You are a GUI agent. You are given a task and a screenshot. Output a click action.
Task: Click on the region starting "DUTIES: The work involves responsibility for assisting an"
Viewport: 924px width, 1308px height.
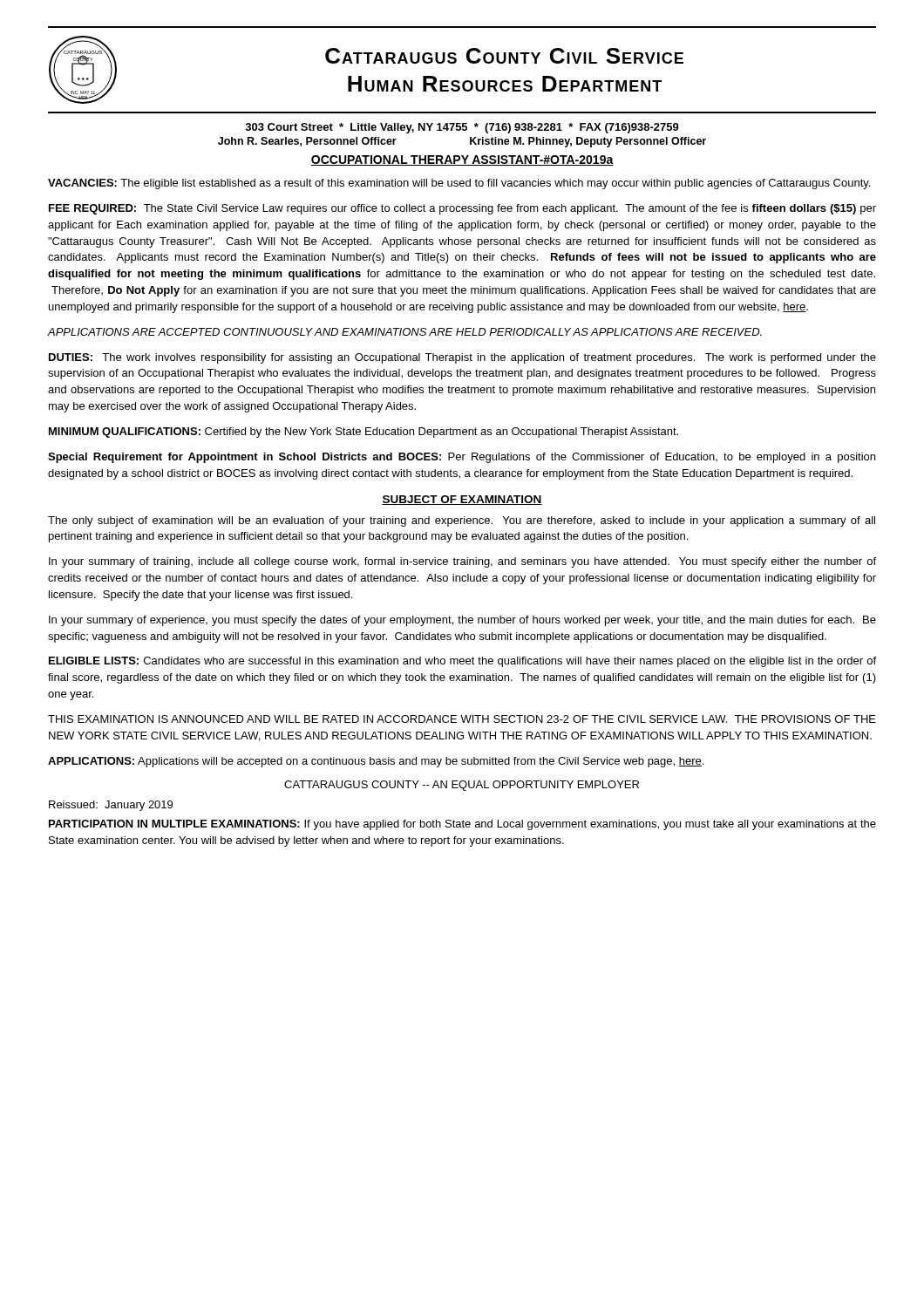462,381
